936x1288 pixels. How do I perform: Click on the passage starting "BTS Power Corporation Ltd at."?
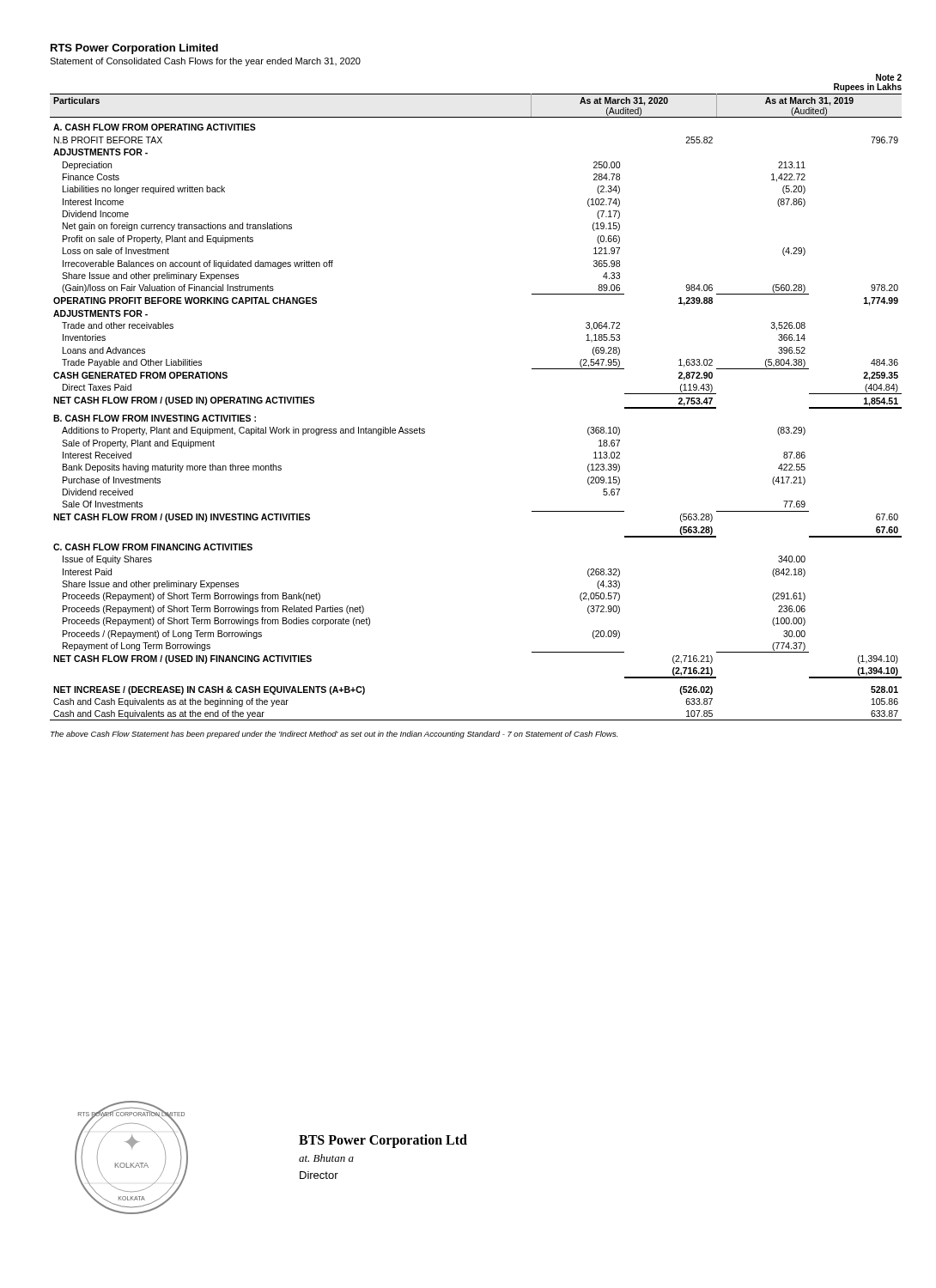pos(383,1141)
